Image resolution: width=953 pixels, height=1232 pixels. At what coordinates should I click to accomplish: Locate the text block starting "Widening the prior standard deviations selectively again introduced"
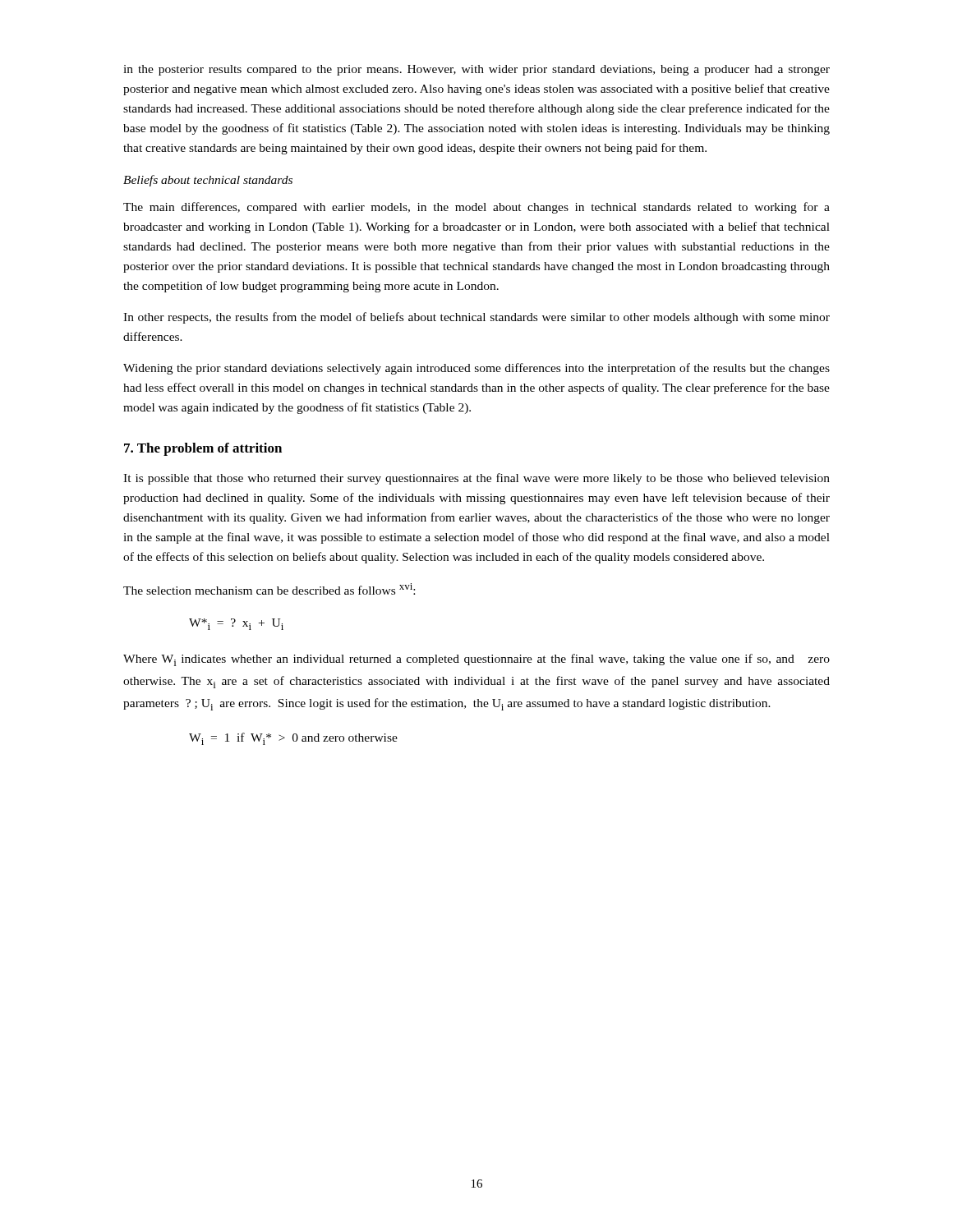[476, 387]
